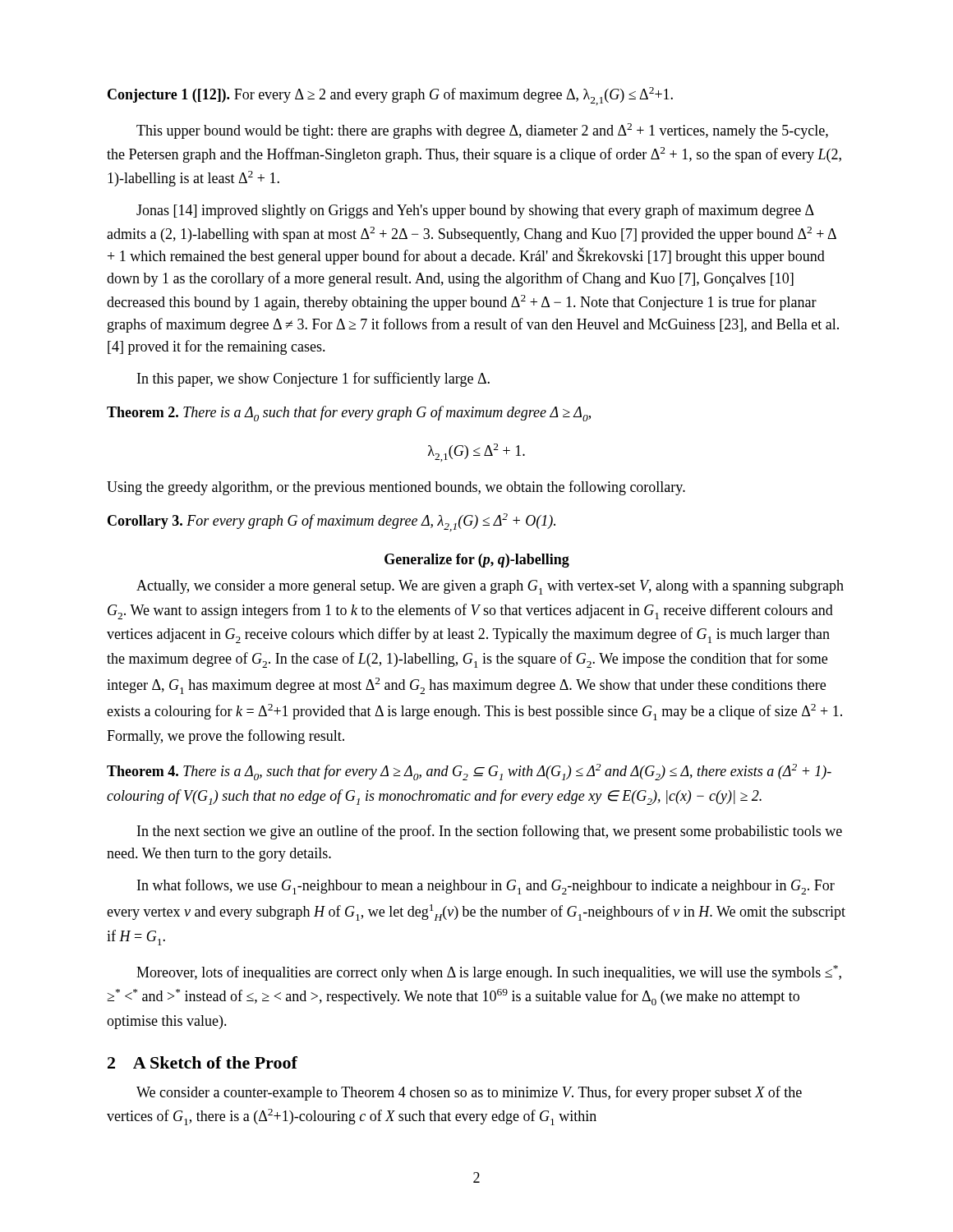Select the text block containing "Conjecture 1 ([12]). For every"

(x=476, y=95)
